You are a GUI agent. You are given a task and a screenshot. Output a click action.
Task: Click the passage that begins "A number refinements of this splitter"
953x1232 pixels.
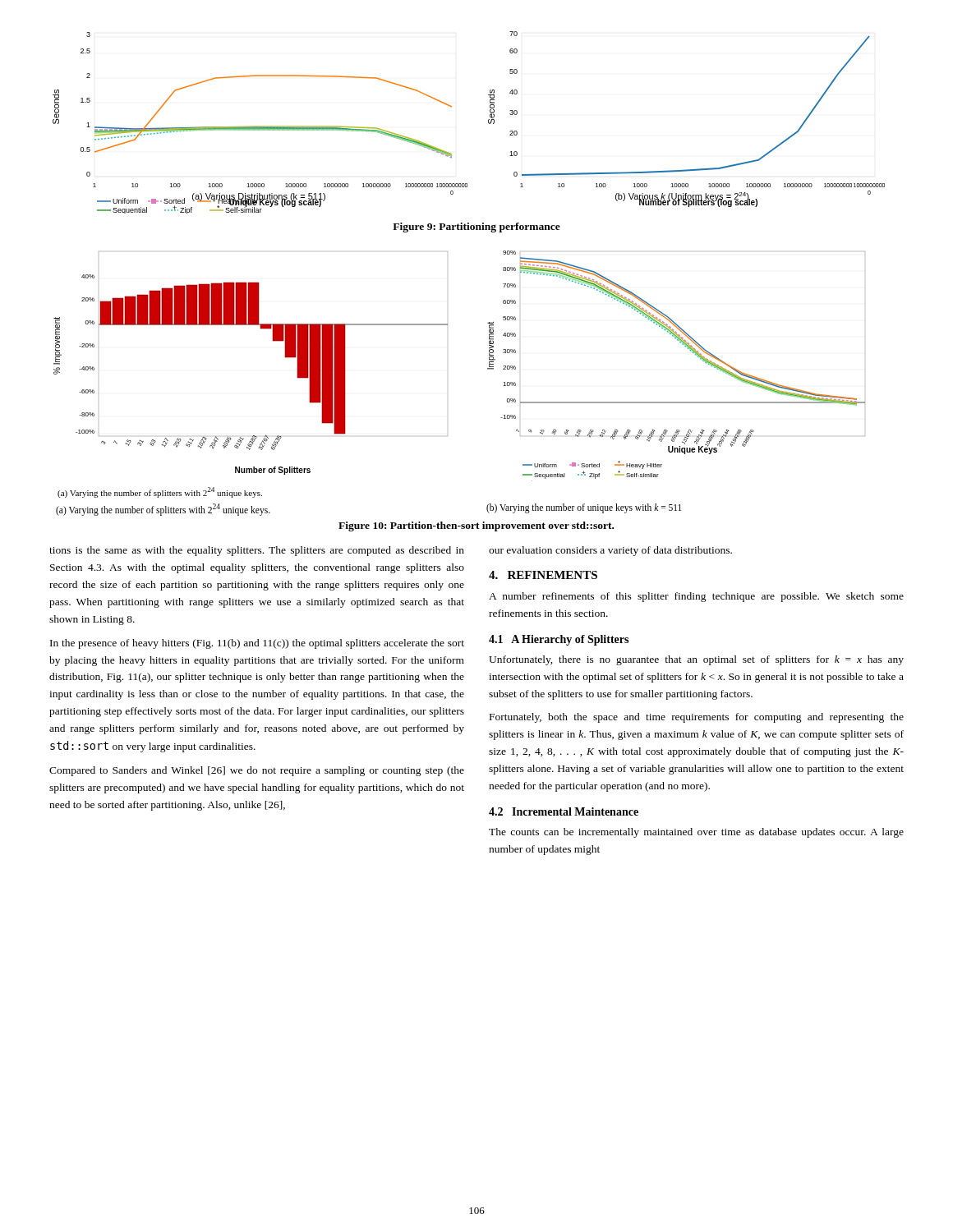[696, 605]
